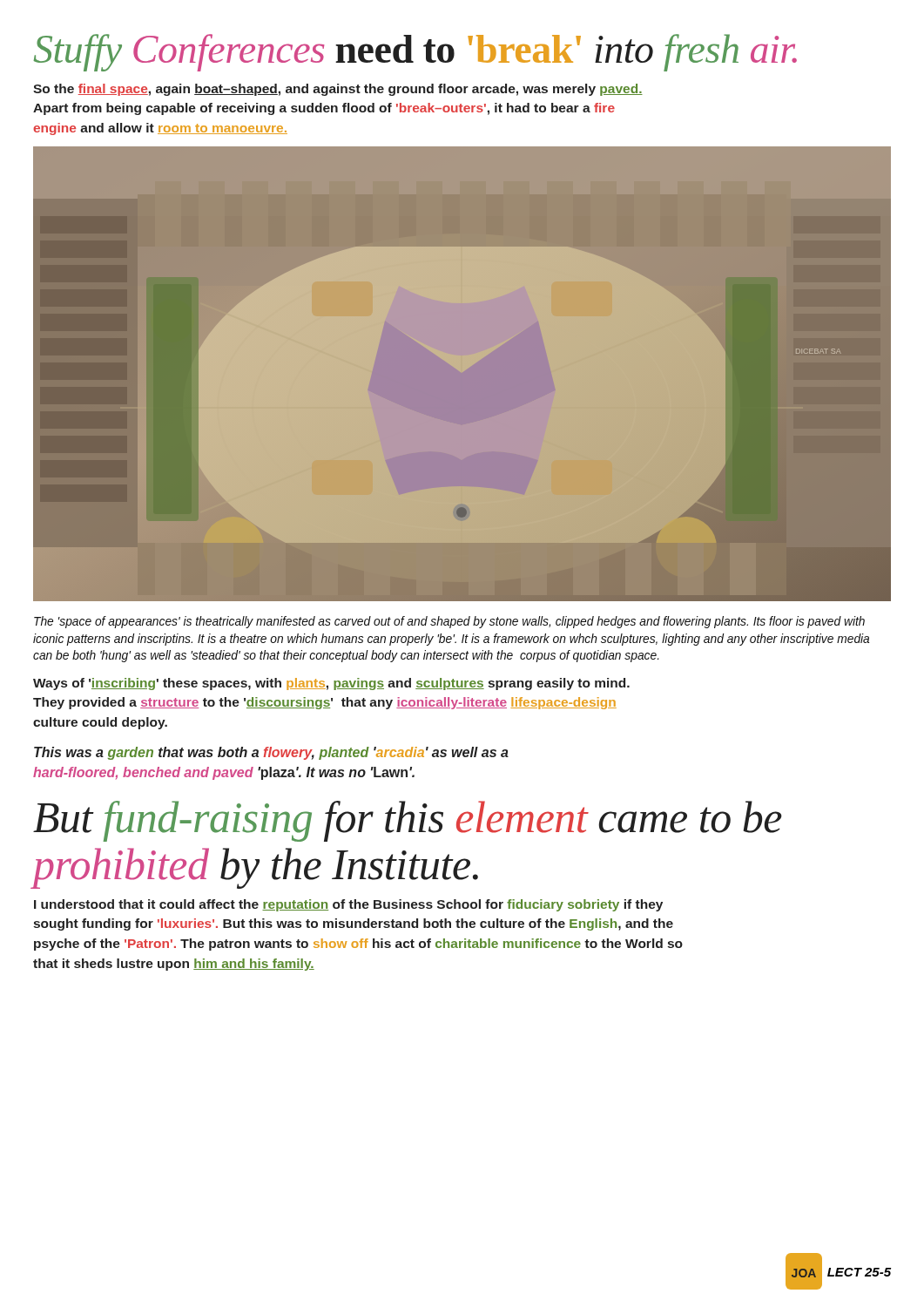924x1307 pixels.
Task: Find the text block that reads "This was a garden"
Action: point(271,763)
